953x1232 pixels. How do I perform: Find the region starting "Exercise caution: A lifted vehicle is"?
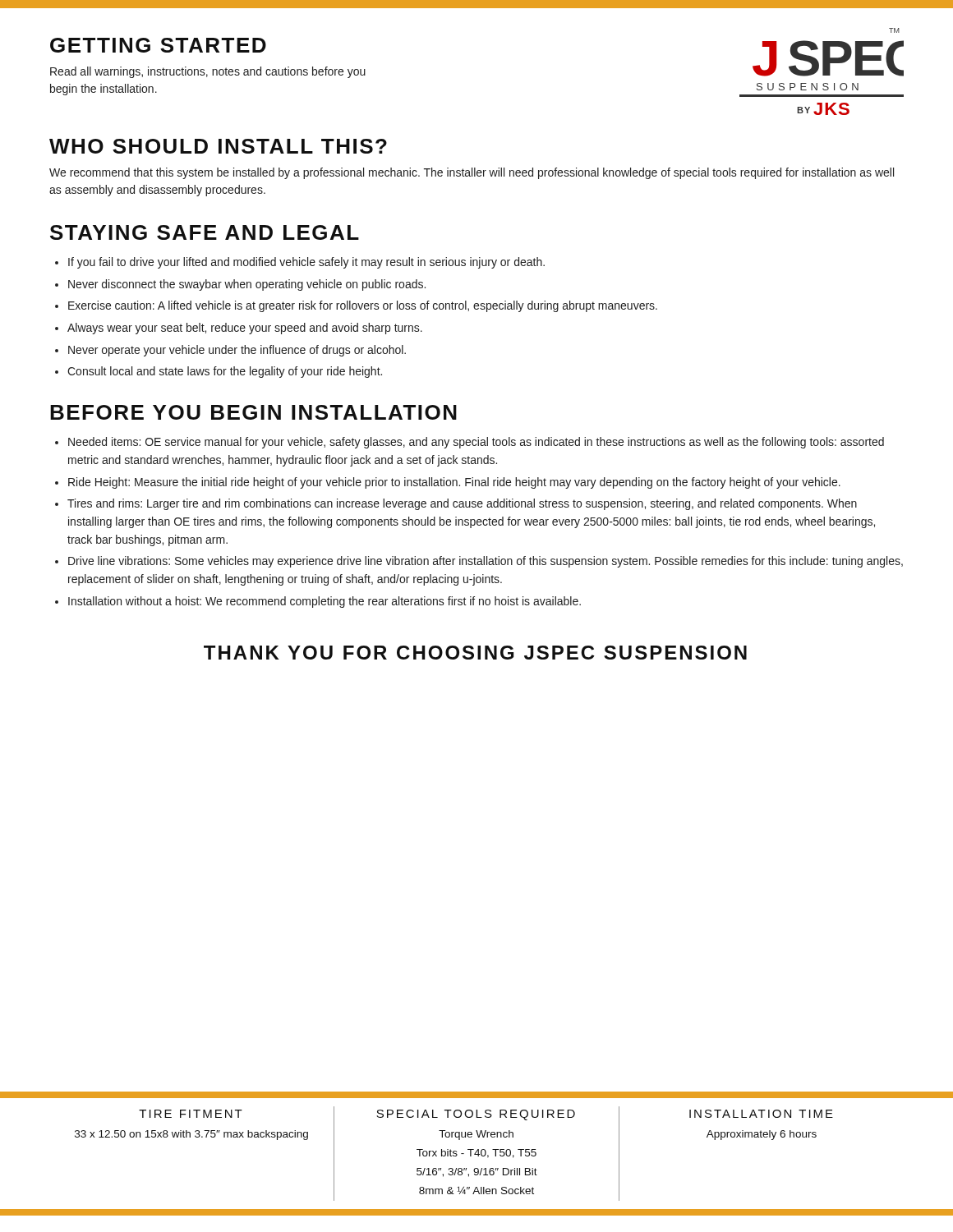pos(486,307)
